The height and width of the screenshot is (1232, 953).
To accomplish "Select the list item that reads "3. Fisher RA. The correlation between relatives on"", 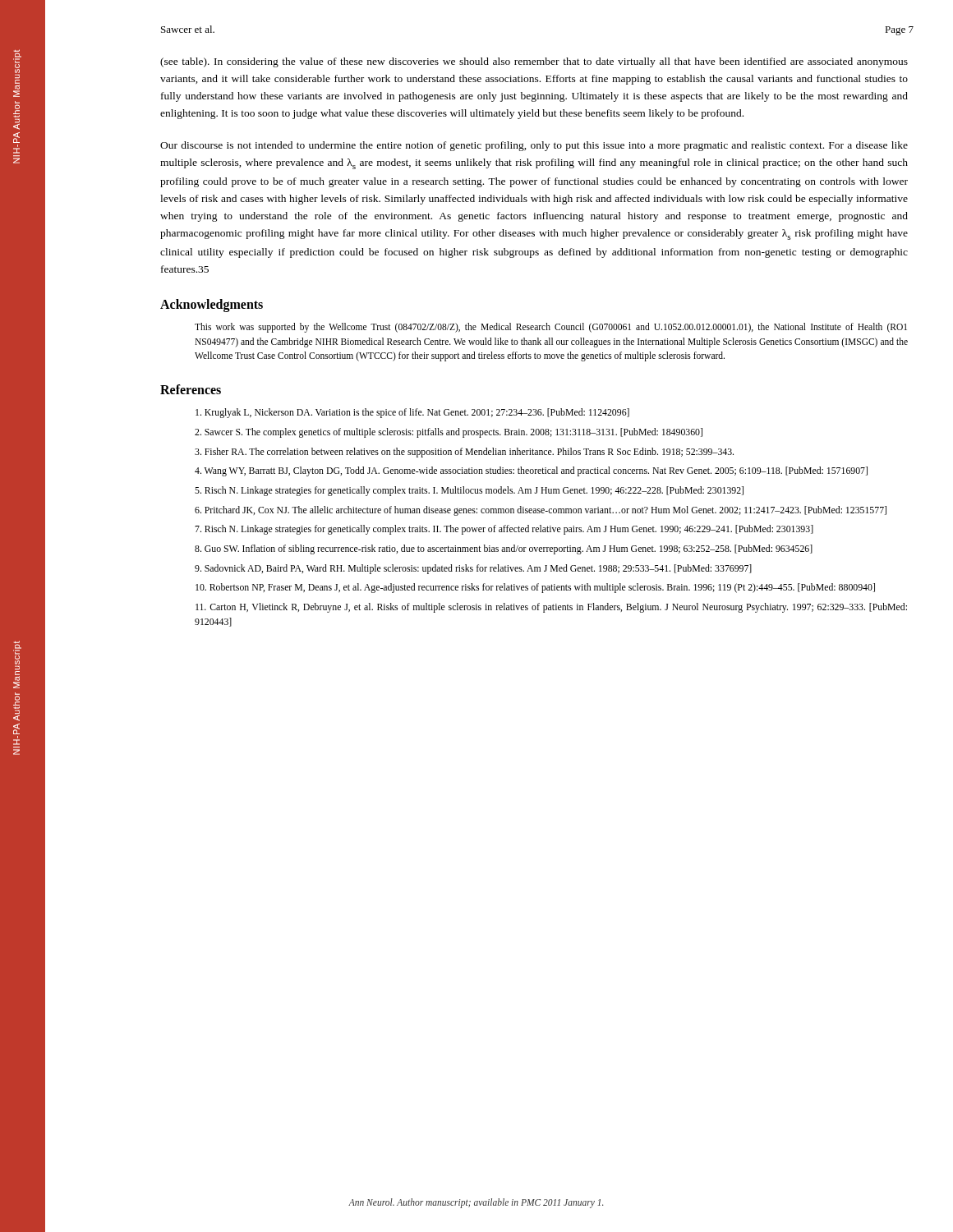I will pyautogui.click(x=465, y=451).
